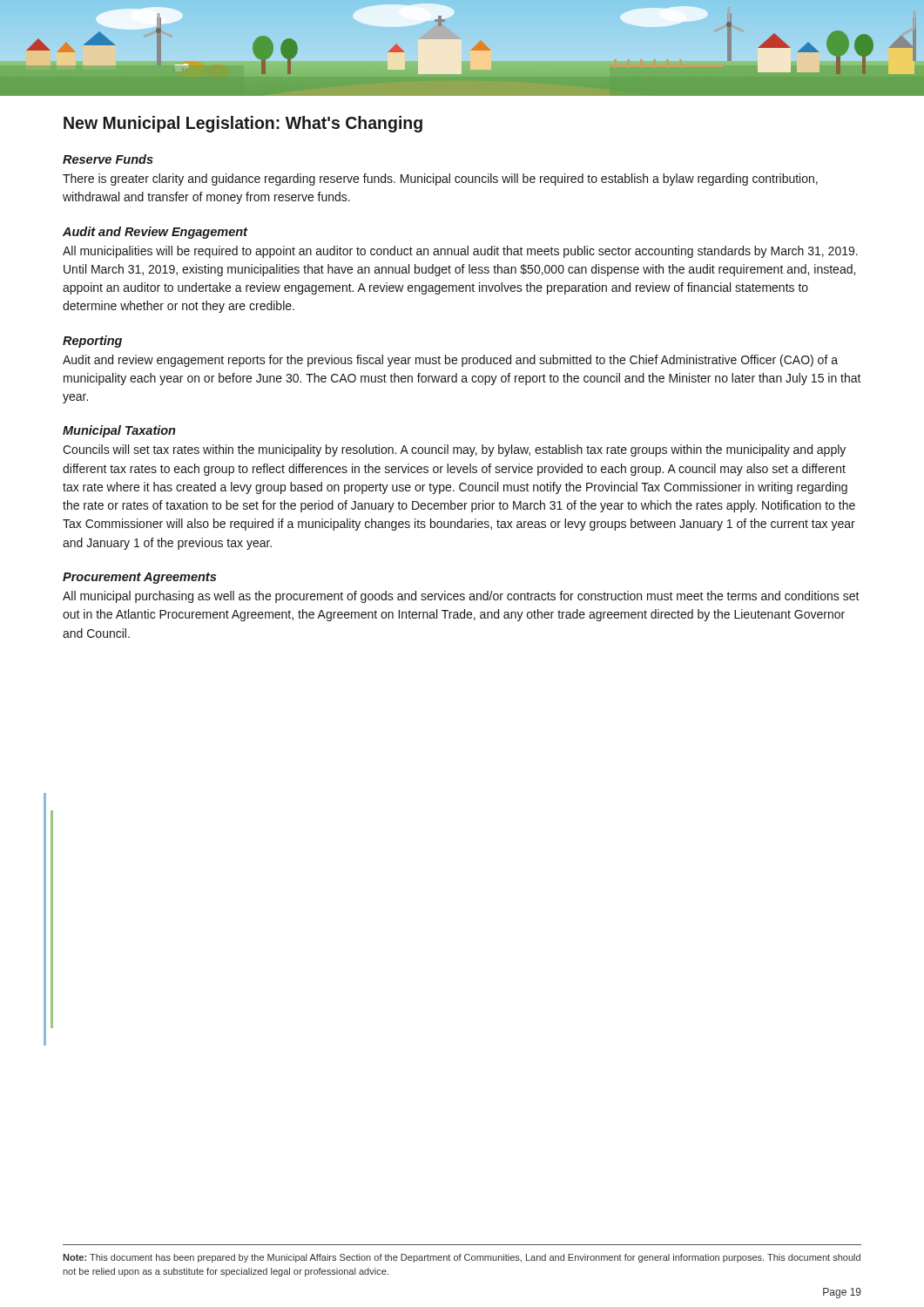Click on the text block starting "Audit and Review Engagement"
This screenshot has width=924, height=1307.
point(155,233)
